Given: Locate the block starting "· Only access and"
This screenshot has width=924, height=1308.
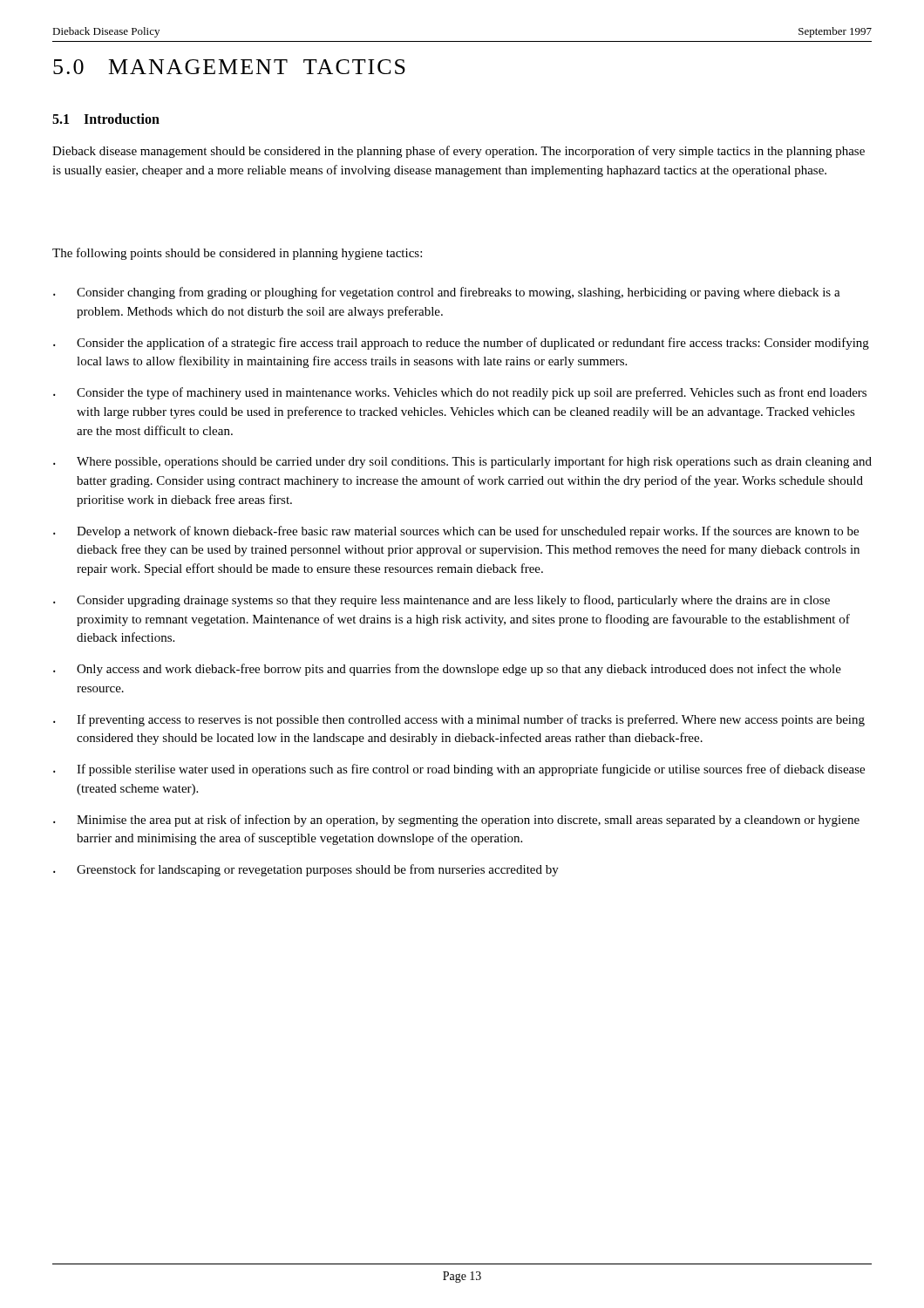Looking at the screenshot, I should (462, 679).
